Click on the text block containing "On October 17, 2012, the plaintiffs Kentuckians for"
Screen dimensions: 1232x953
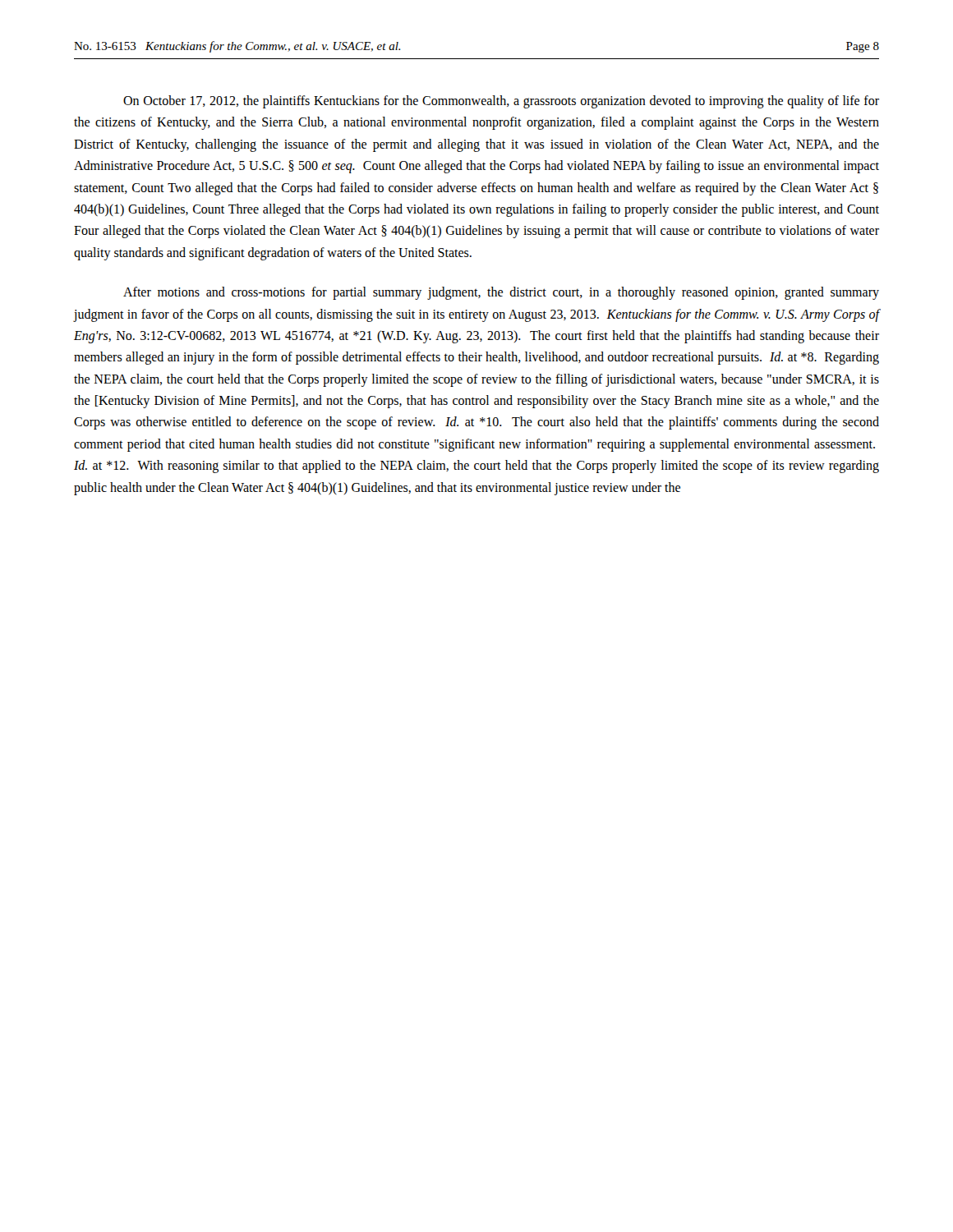pyautogui.click(x=476, y=176)
